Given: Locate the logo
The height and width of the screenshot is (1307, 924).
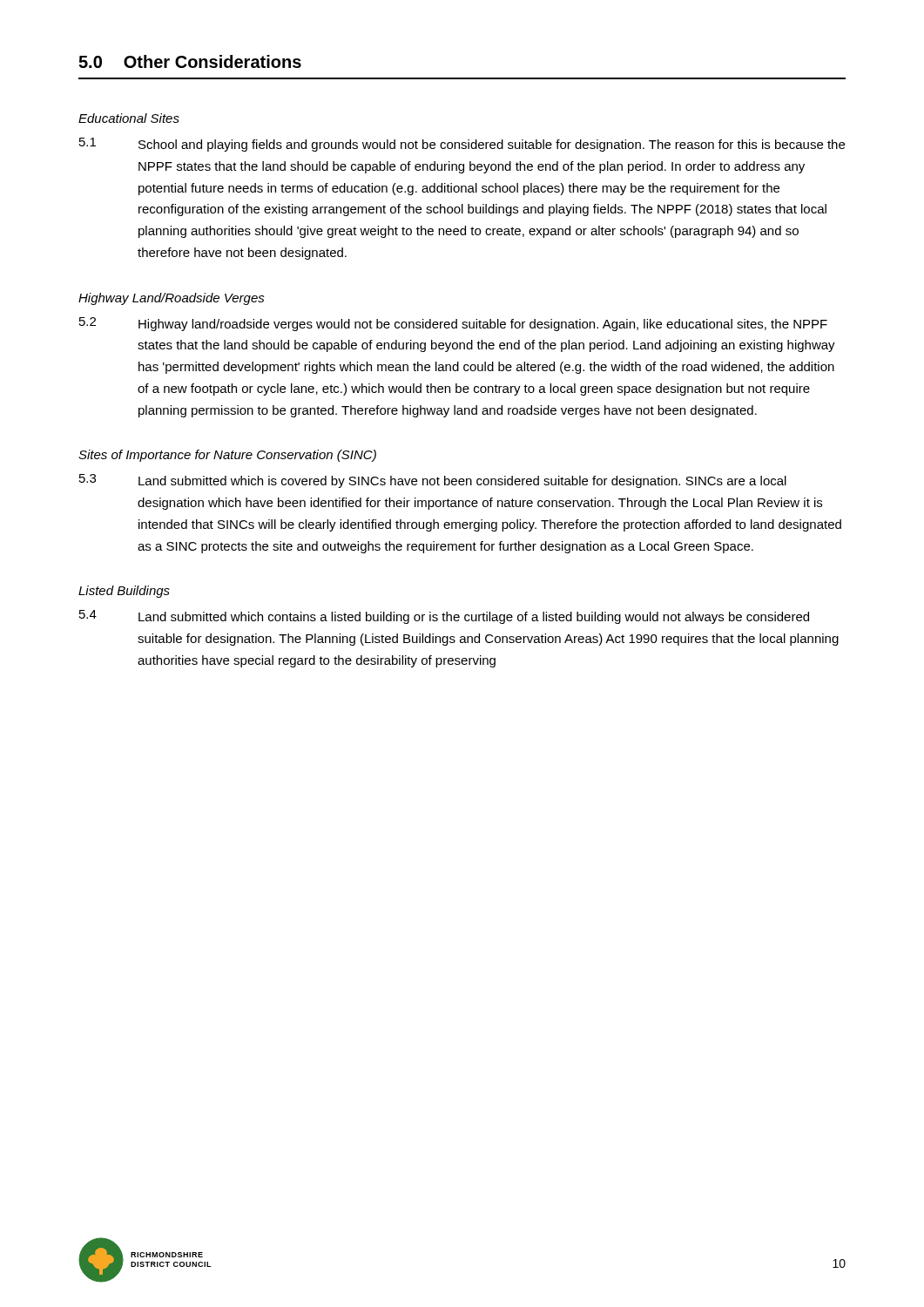Looking at the screenshot, I should tap(145, 1260).
